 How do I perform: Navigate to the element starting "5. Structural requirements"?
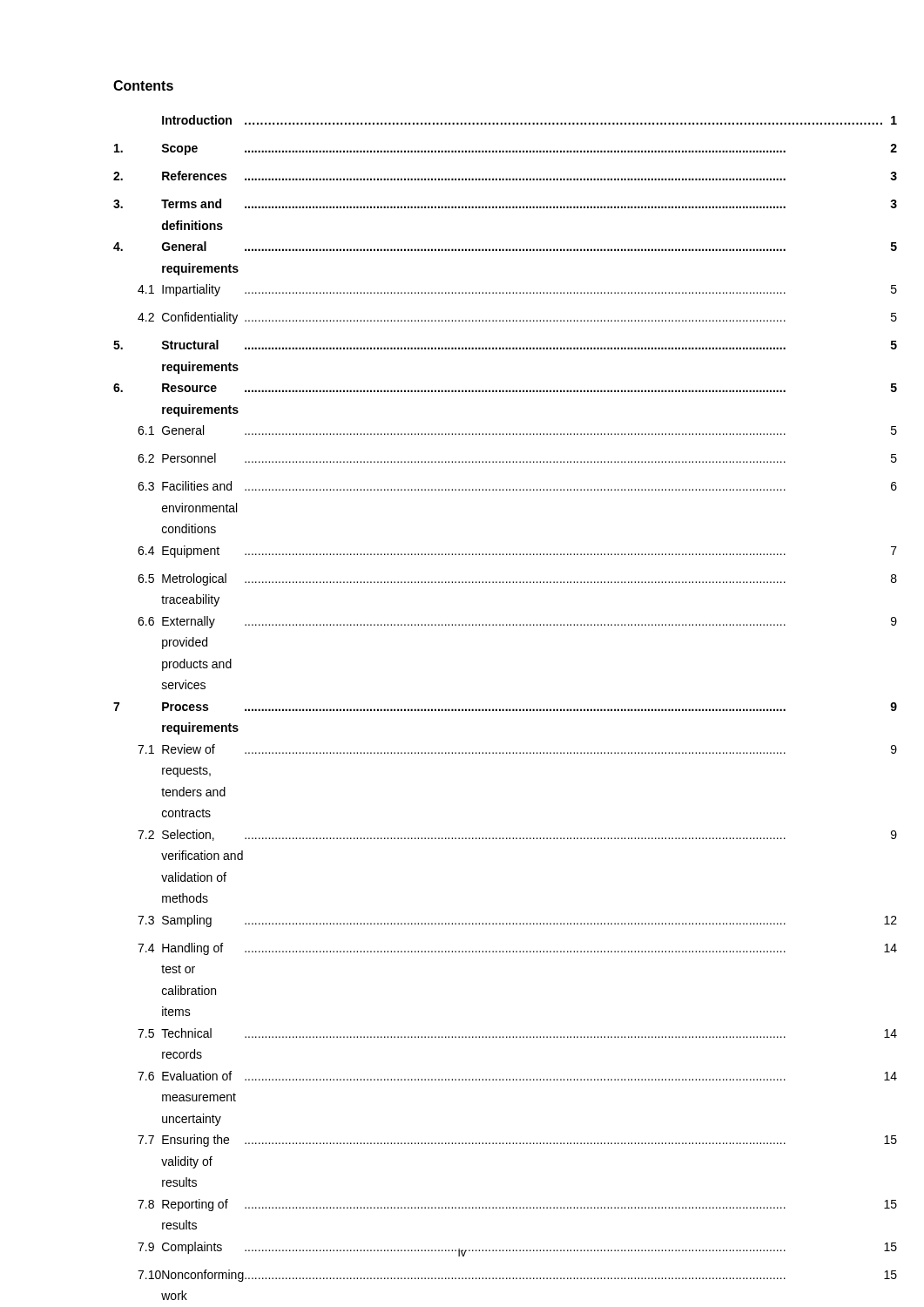coord(505,356)
